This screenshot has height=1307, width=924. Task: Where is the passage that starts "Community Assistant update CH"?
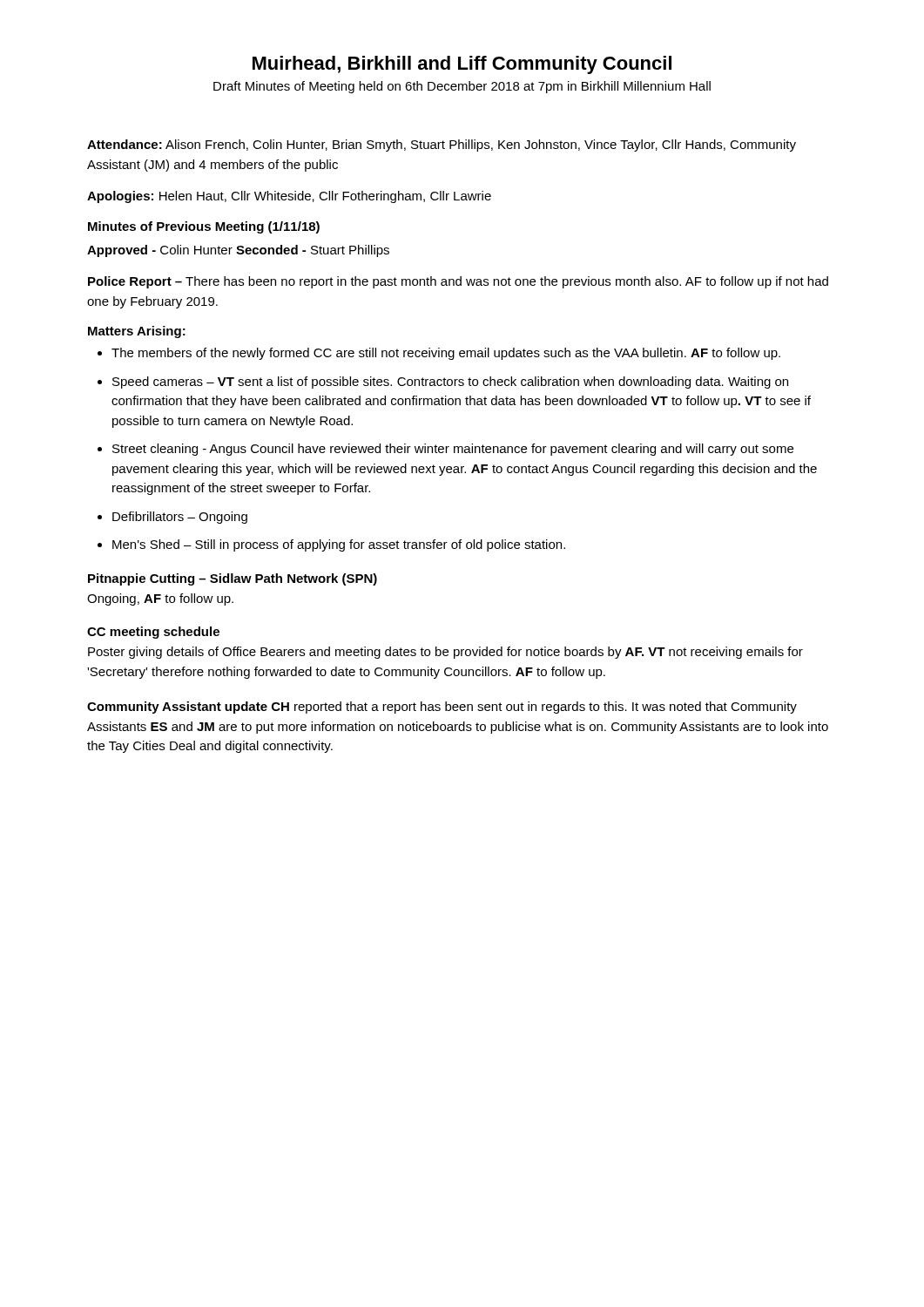pyautogui.click(x=462, y=726)
